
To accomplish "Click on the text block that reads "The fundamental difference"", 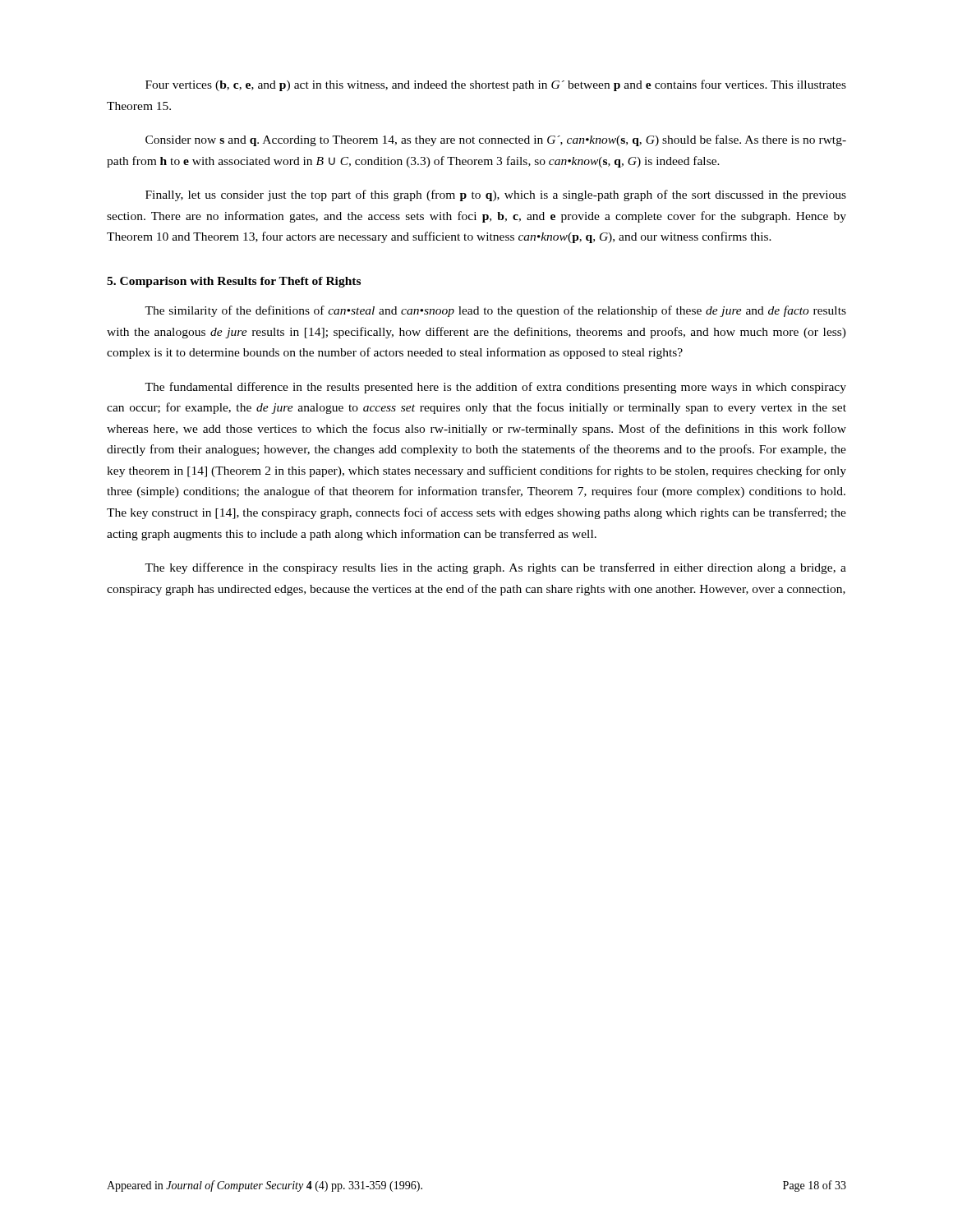I will 476,460.
